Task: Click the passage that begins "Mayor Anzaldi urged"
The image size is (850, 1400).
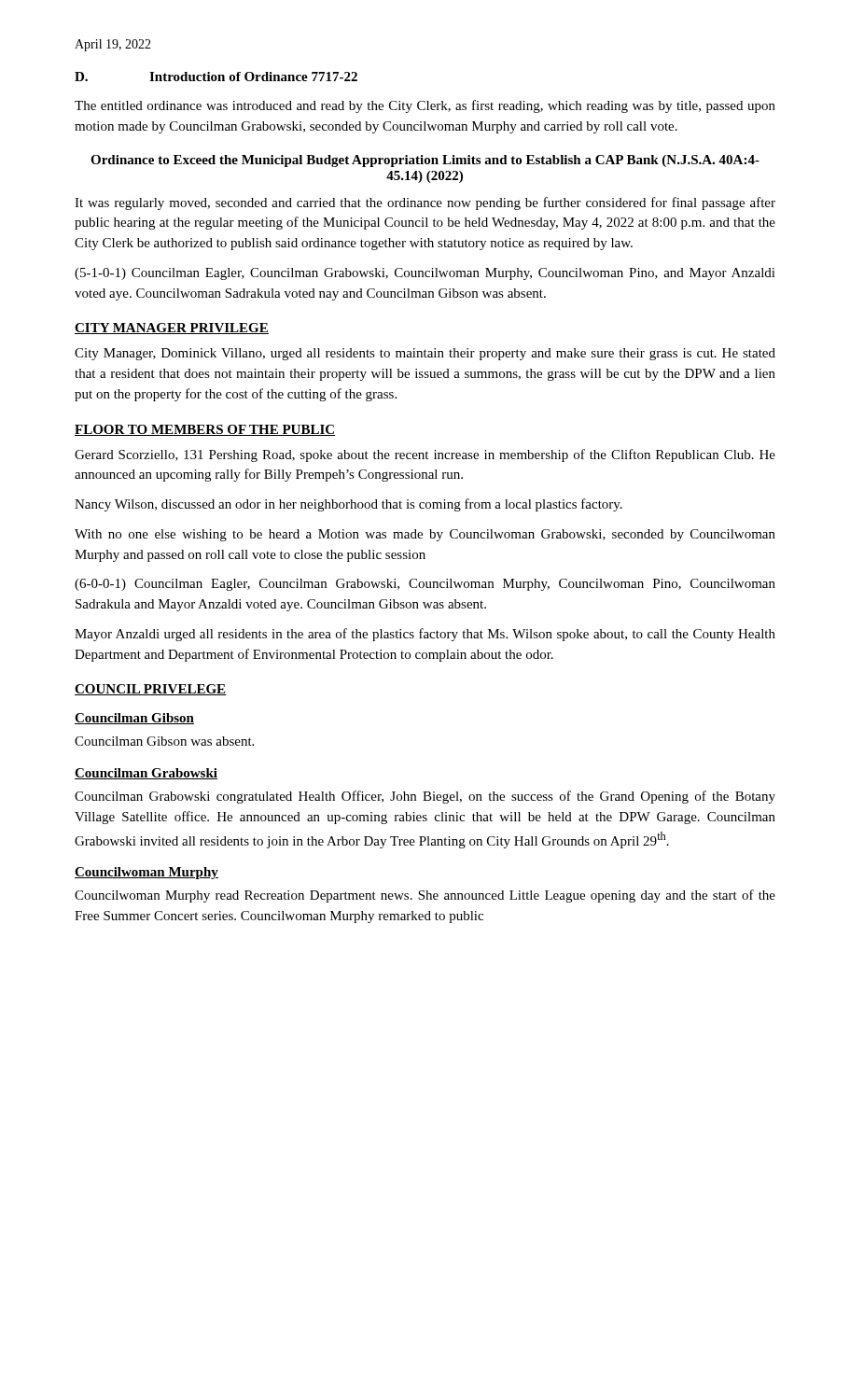Action: 425,644
